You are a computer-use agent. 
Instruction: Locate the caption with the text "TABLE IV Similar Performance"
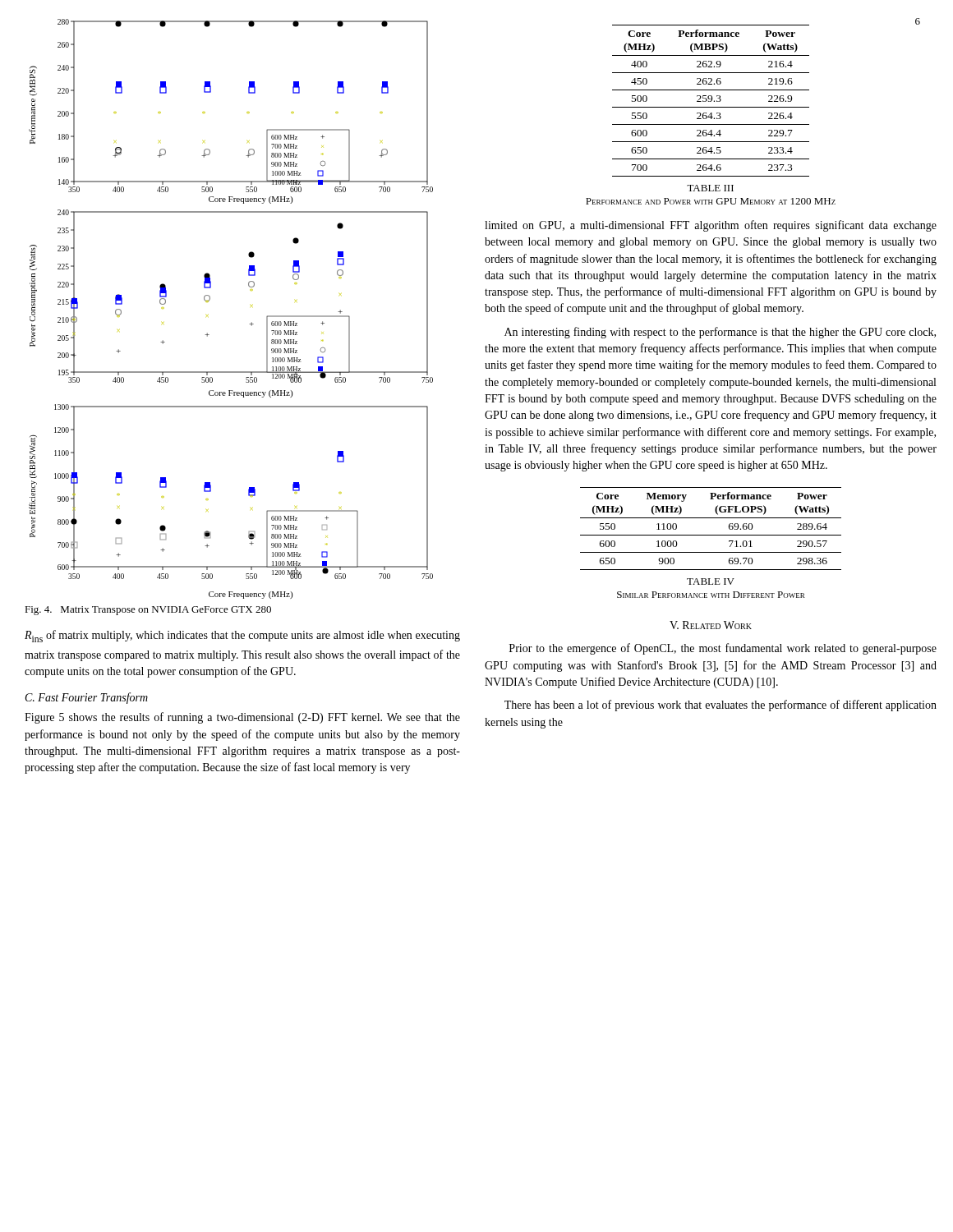[x=711, y=588]
